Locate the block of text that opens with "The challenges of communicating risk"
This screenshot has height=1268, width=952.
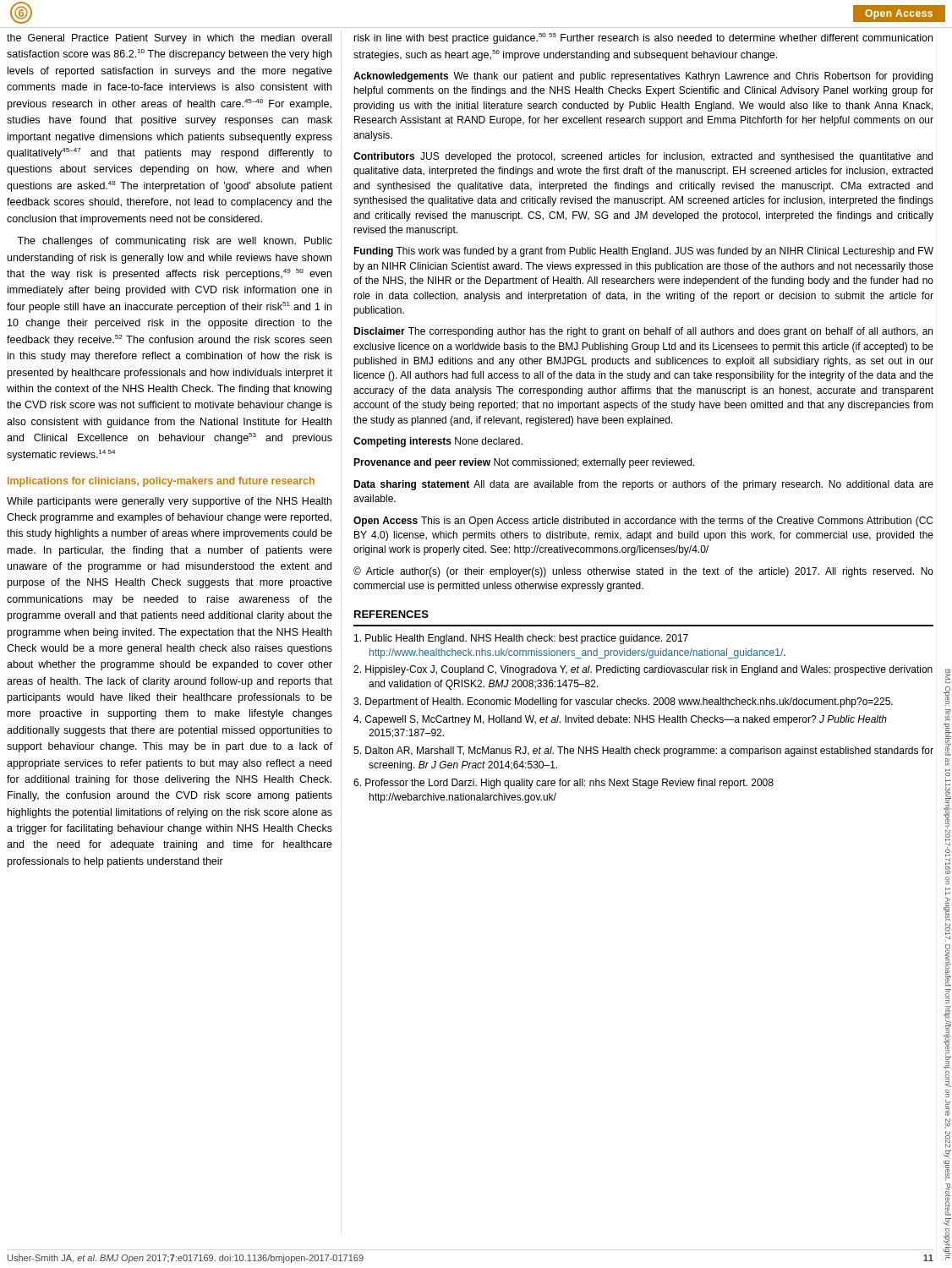[170, 348]
